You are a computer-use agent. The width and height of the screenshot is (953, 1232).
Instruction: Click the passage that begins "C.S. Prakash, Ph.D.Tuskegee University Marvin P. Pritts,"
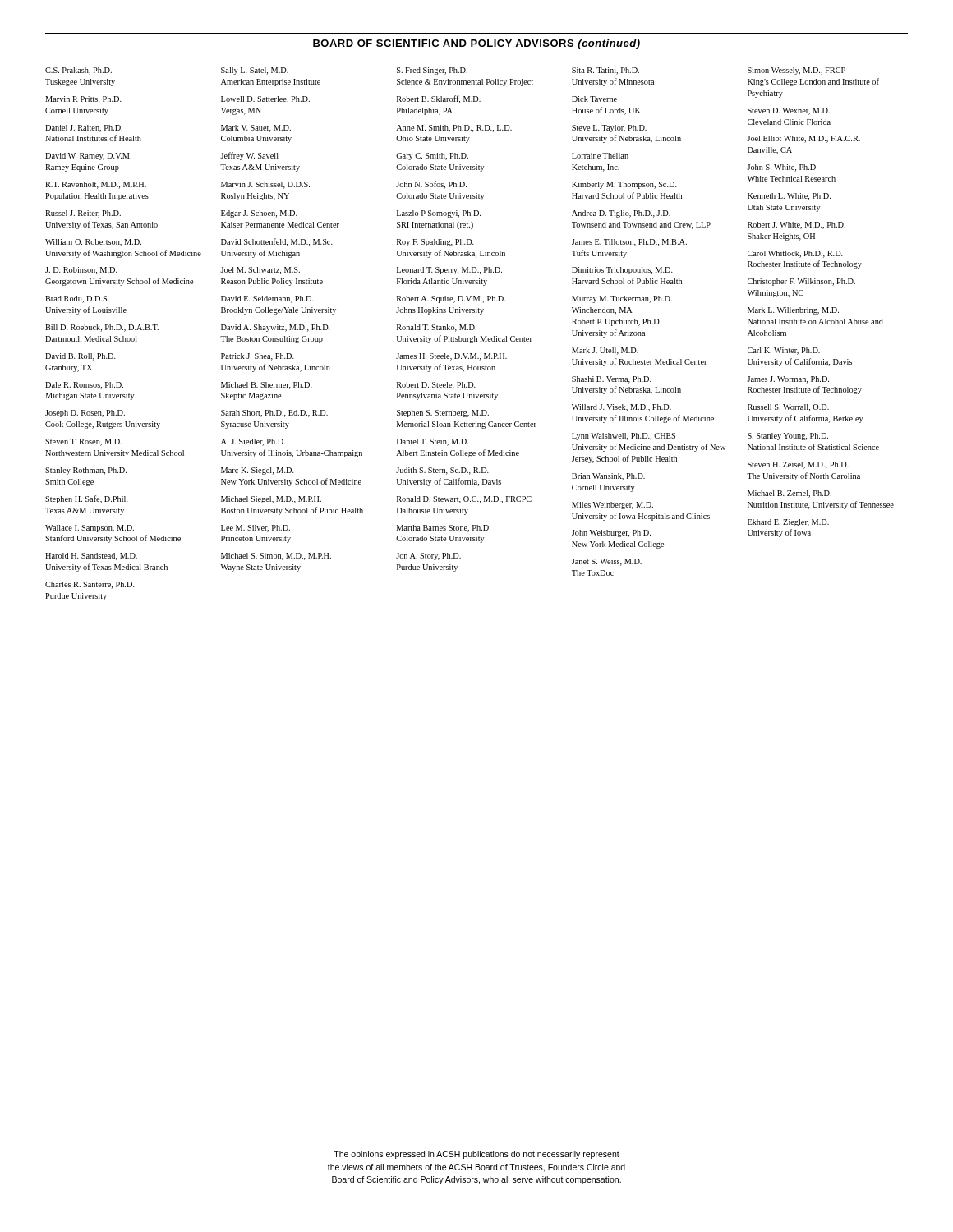pyautogui.click(x=126, y=333)
